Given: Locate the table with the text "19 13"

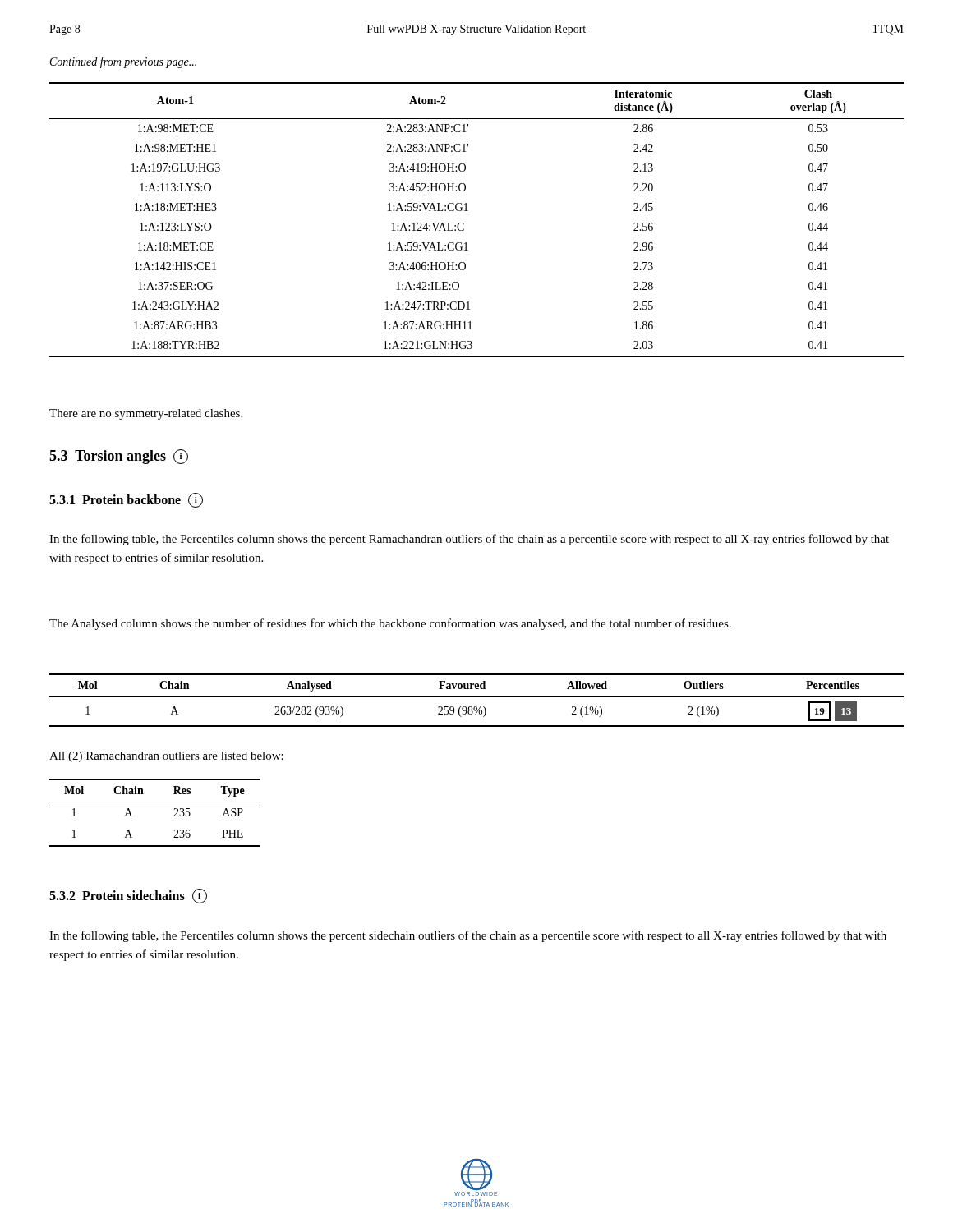Looking at the screenshot, I should pos(476,700).
